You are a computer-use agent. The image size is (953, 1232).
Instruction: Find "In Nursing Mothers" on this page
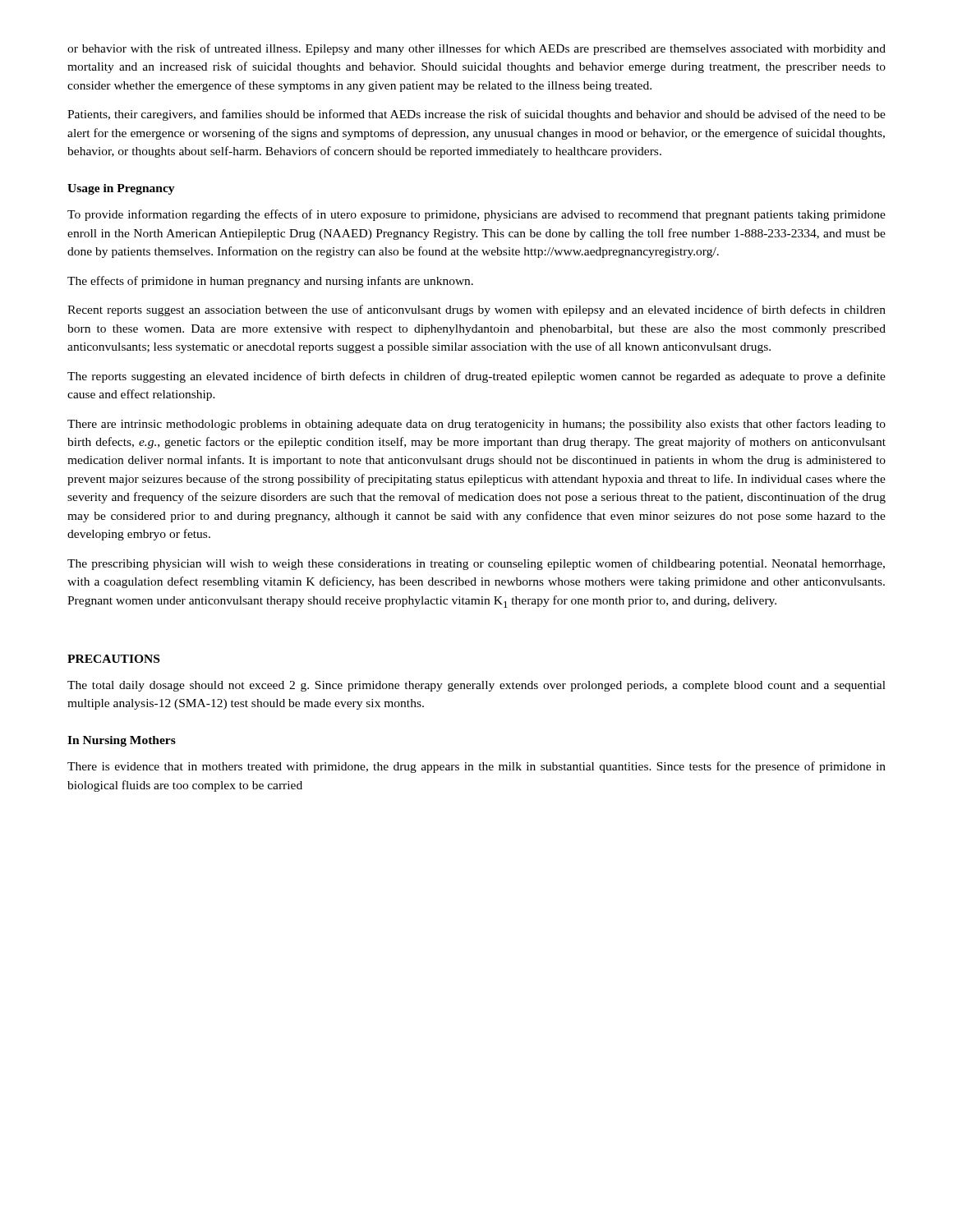point(122,740)
